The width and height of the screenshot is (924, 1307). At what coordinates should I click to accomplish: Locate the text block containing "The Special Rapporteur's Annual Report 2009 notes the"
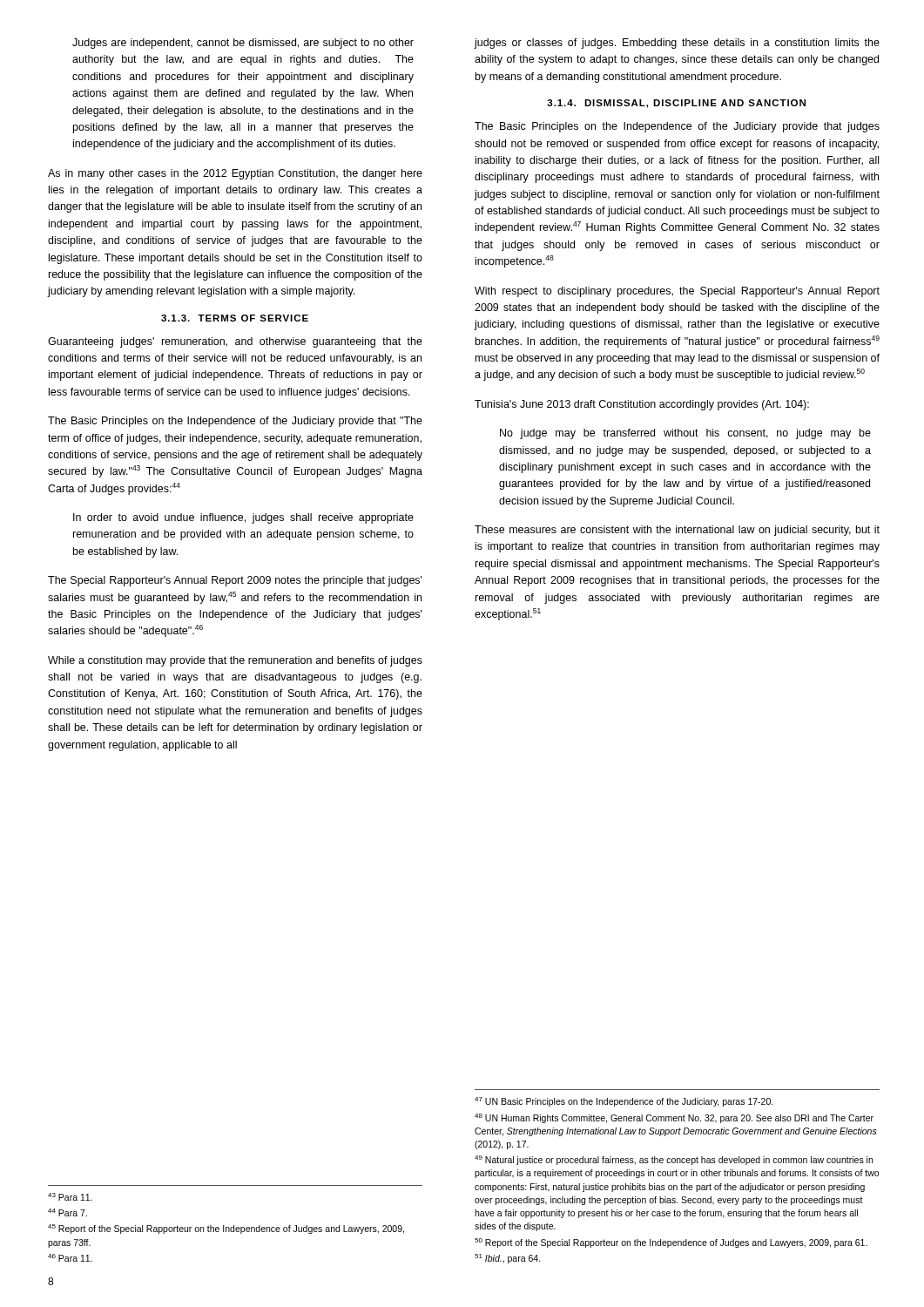click(x=235, y=606)
